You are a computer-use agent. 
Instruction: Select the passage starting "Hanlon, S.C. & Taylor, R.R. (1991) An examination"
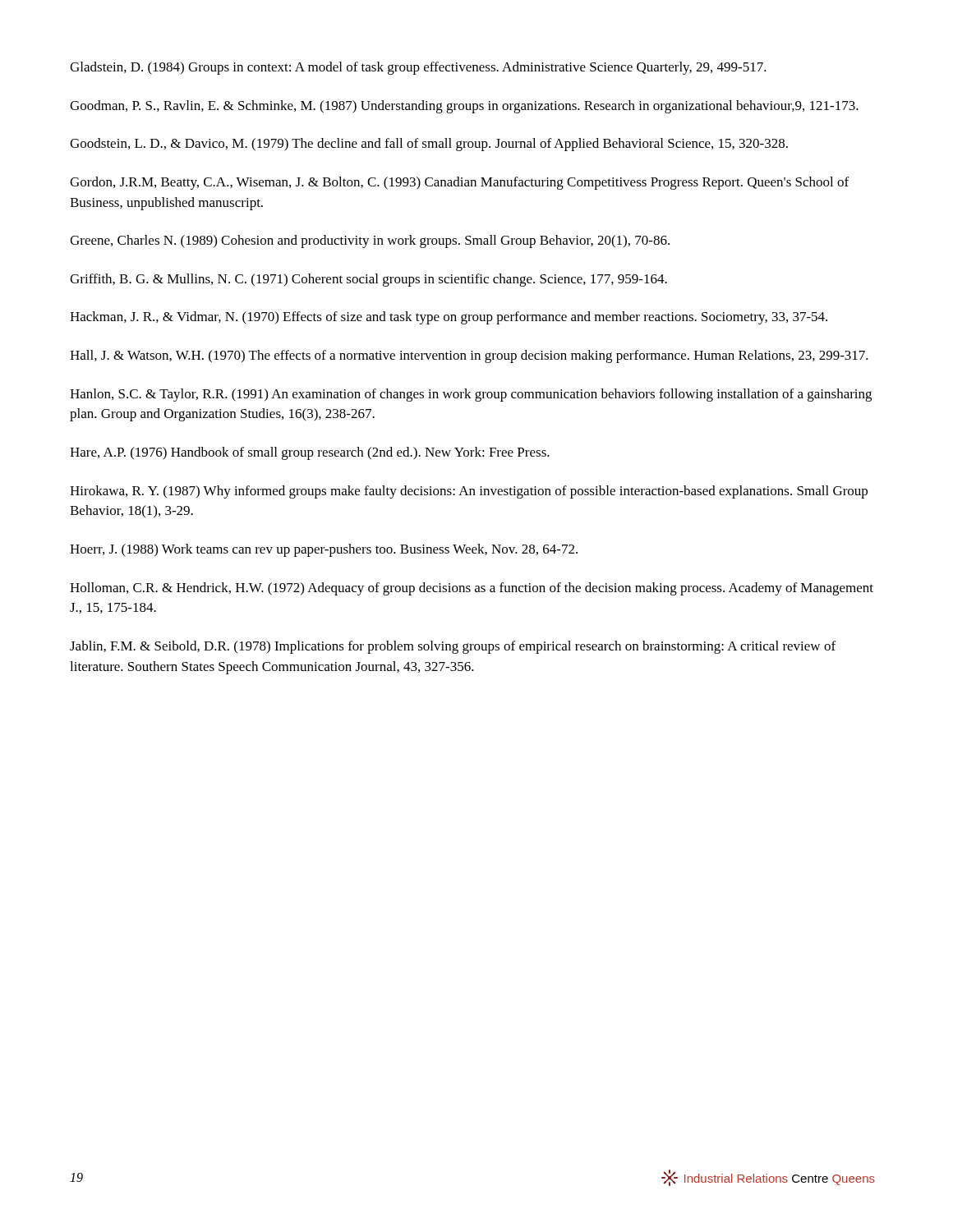471,404
